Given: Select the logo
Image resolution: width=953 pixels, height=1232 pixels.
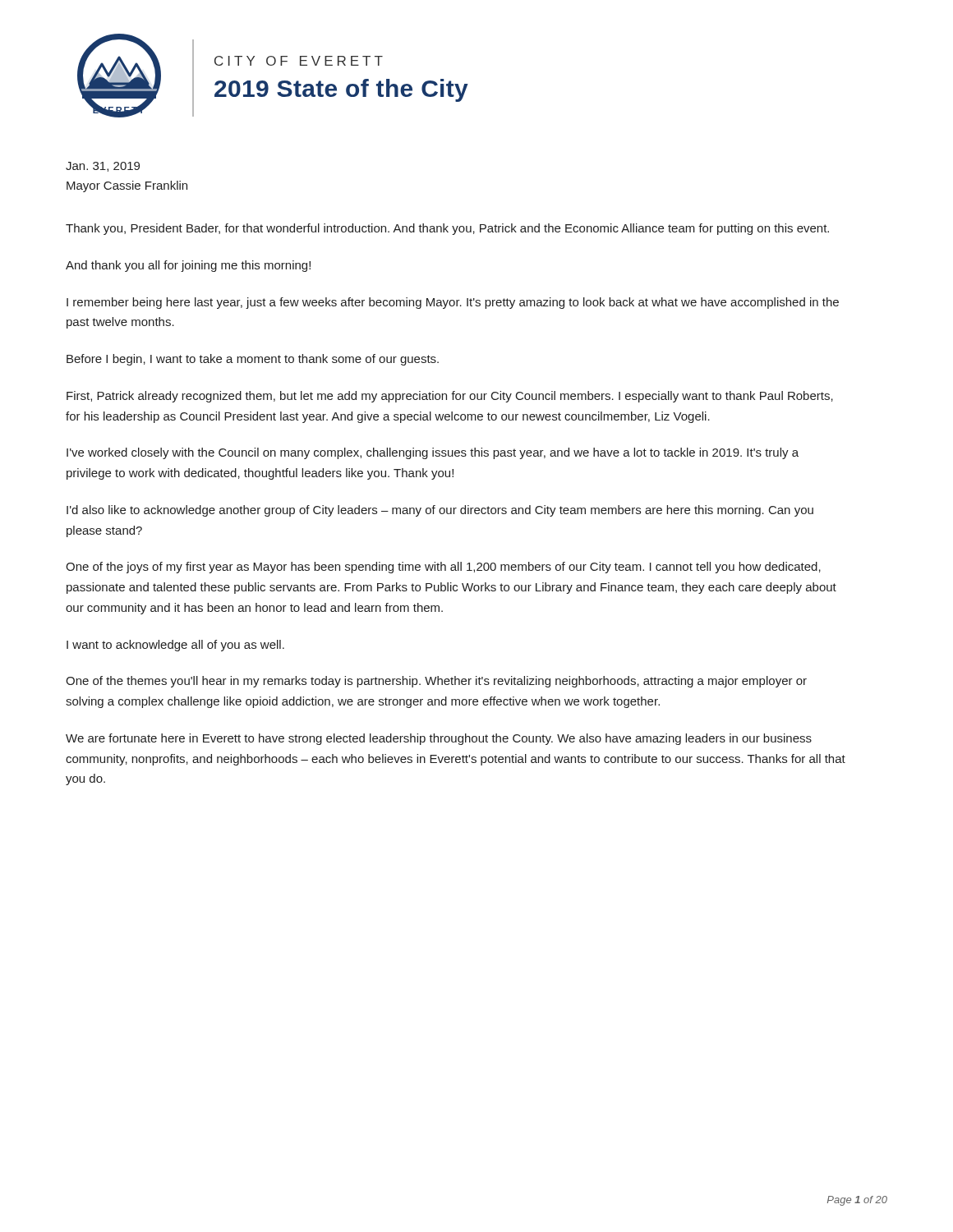Looking at the screenshot, I should point(119,78).
